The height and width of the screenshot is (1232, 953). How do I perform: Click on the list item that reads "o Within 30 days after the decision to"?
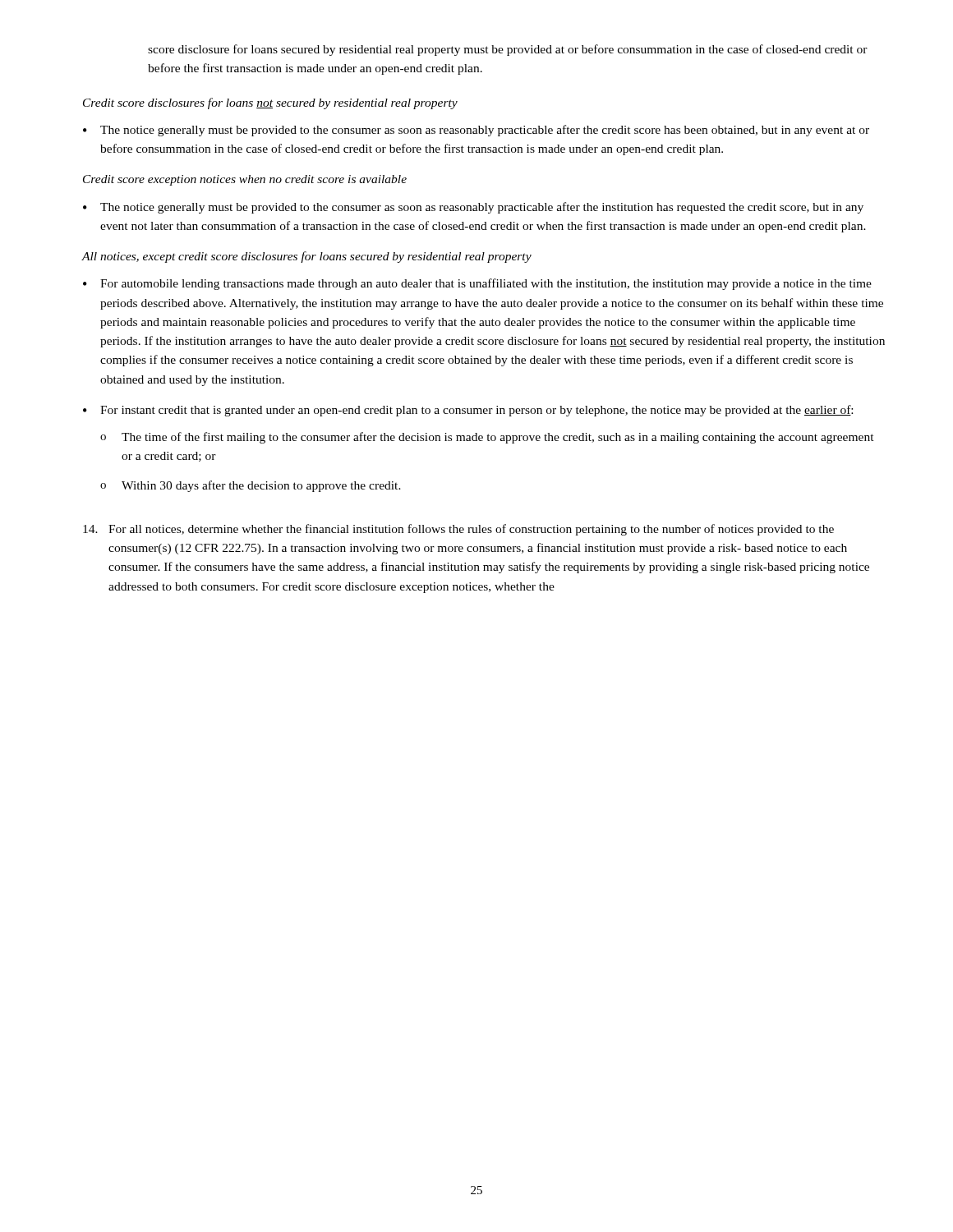point(251,486)
